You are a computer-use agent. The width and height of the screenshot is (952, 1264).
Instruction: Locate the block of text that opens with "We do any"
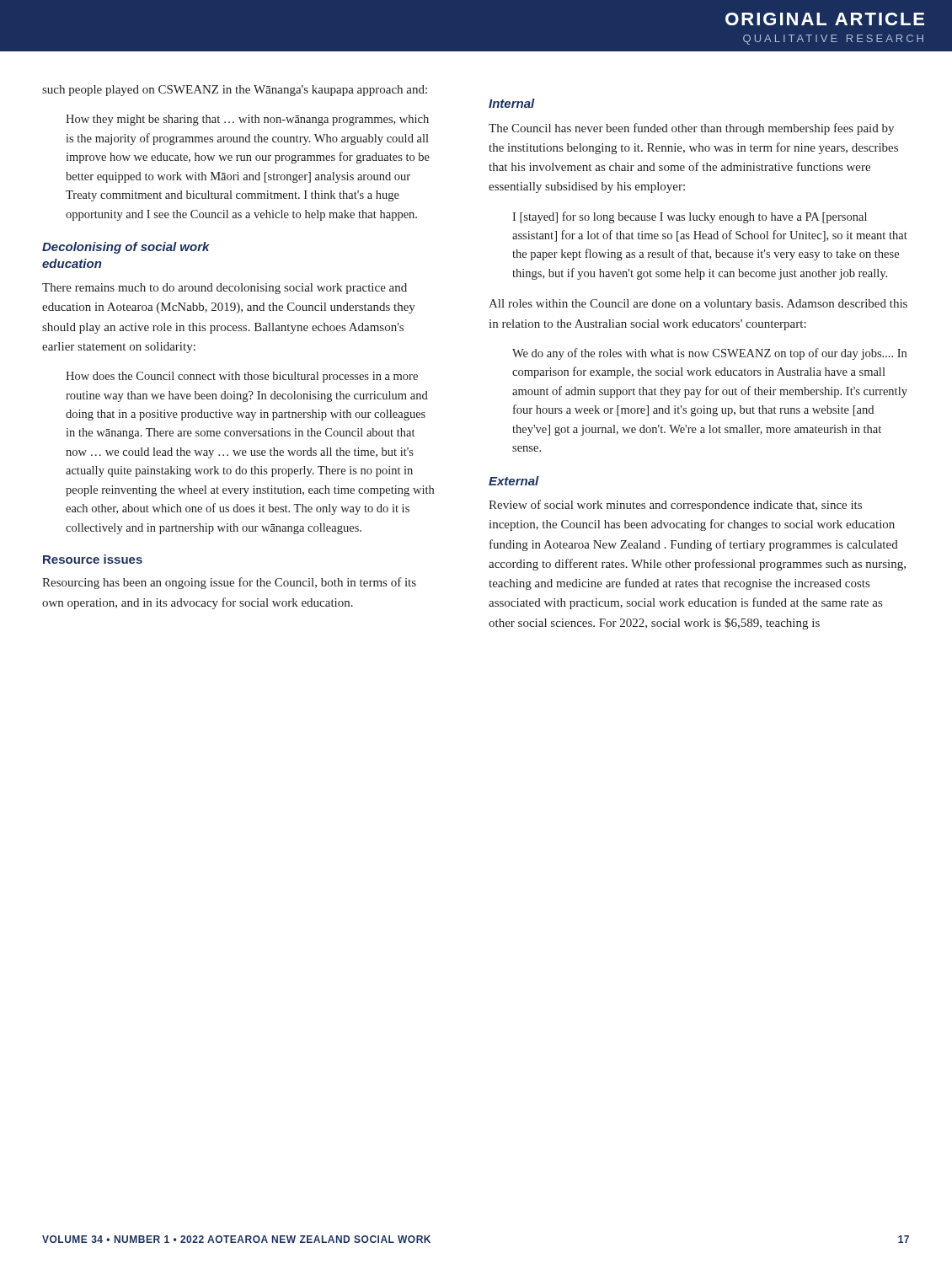click(x=711, y=400)
